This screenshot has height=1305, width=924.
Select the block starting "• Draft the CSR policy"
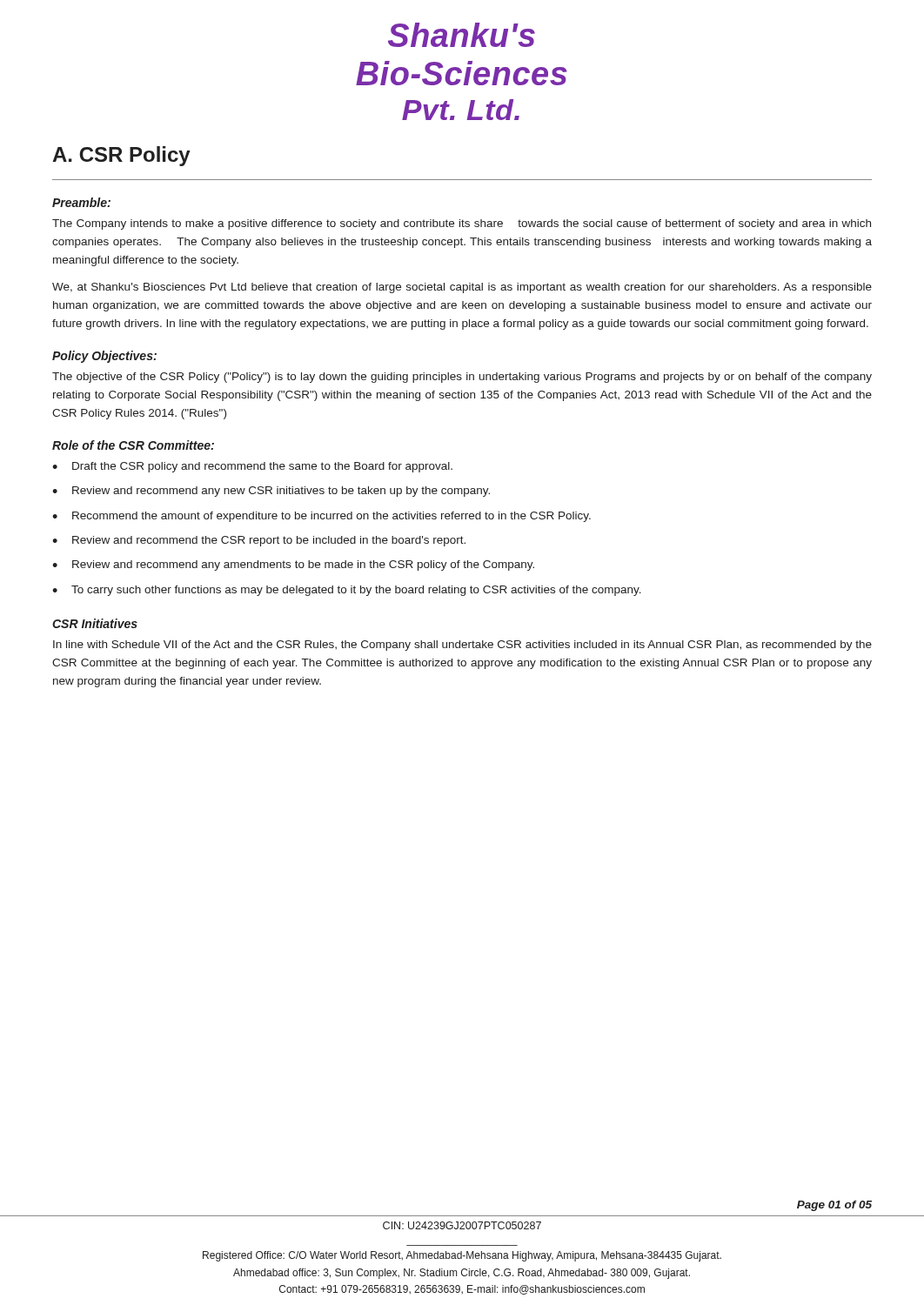click(462, 468)
